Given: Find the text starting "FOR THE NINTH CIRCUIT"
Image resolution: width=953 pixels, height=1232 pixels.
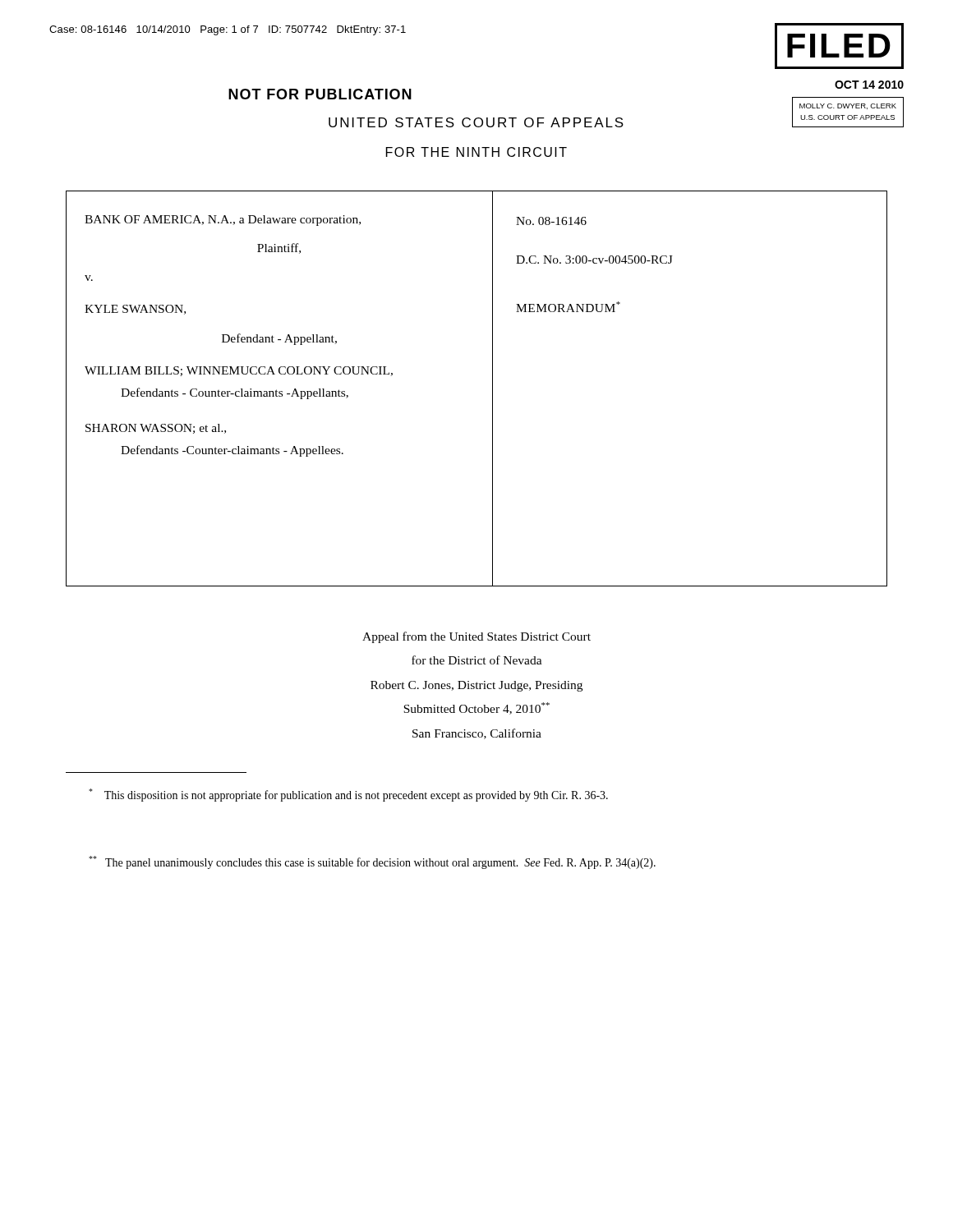Looking at the screenshot, I should (476, 152).
